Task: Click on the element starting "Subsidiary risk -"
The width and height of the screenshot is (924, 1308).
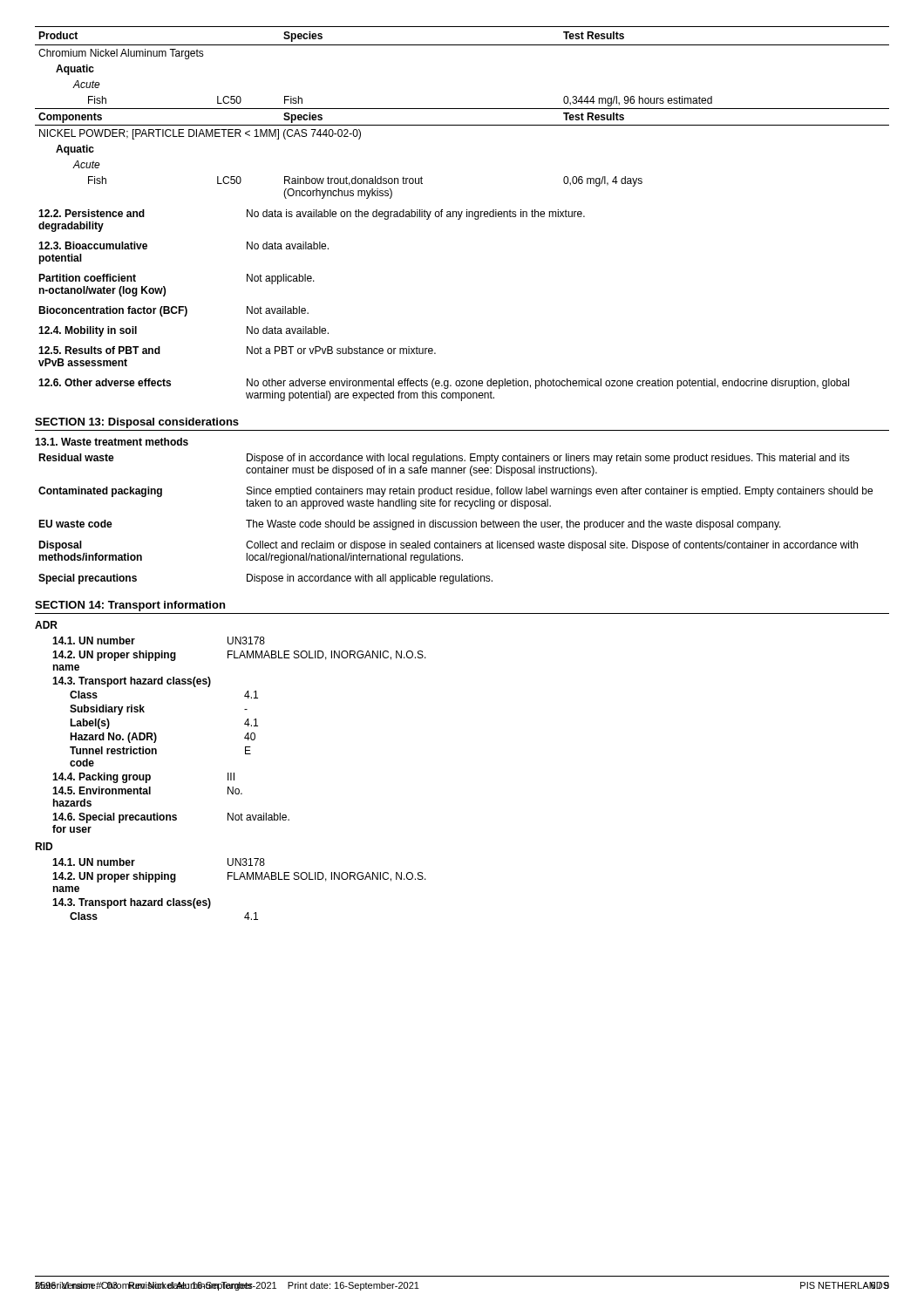Action: (141, 709)
